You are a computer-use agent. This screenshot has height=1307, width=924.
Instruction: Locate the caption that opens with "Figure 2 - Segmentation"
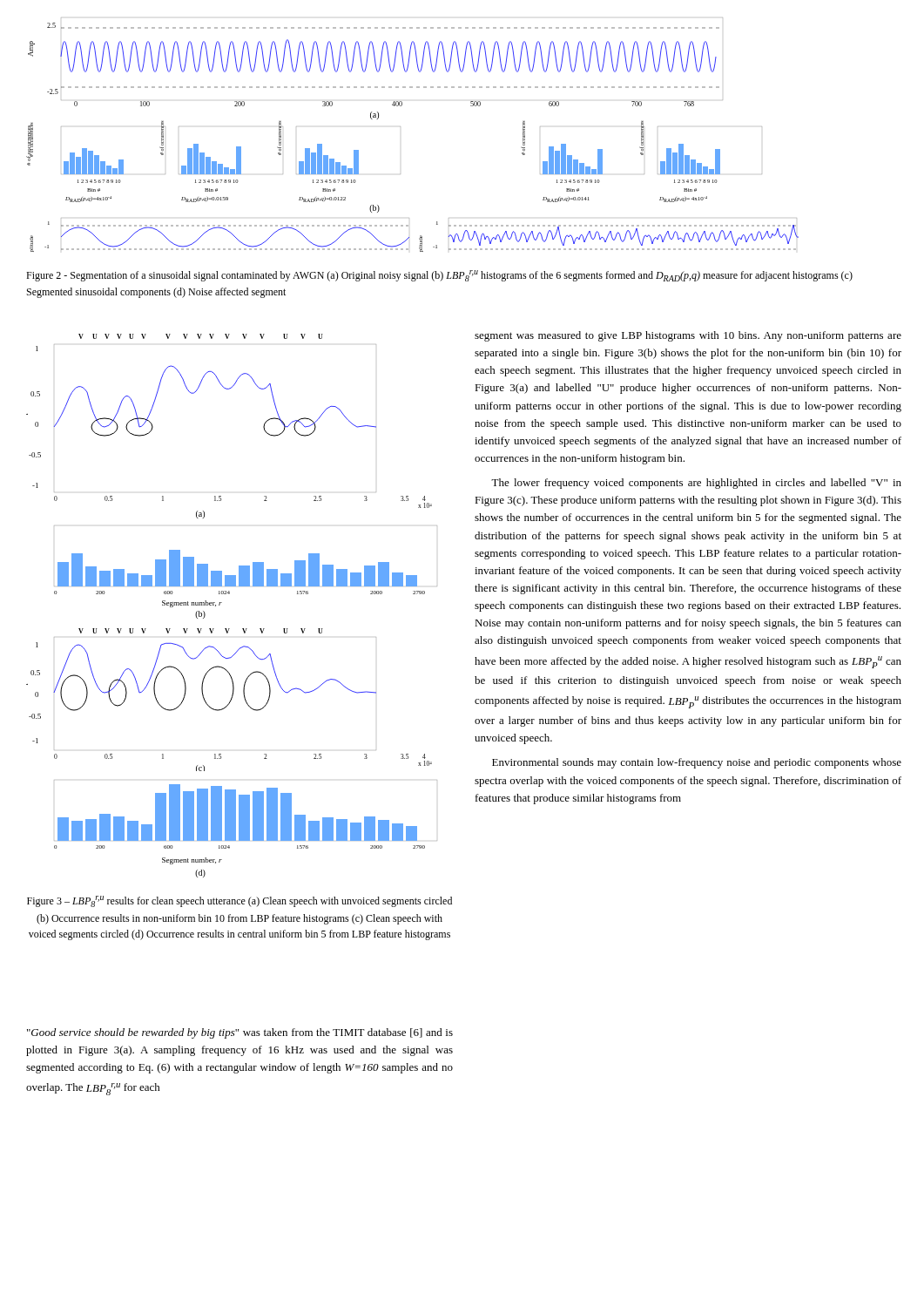(x=439, y=283)
